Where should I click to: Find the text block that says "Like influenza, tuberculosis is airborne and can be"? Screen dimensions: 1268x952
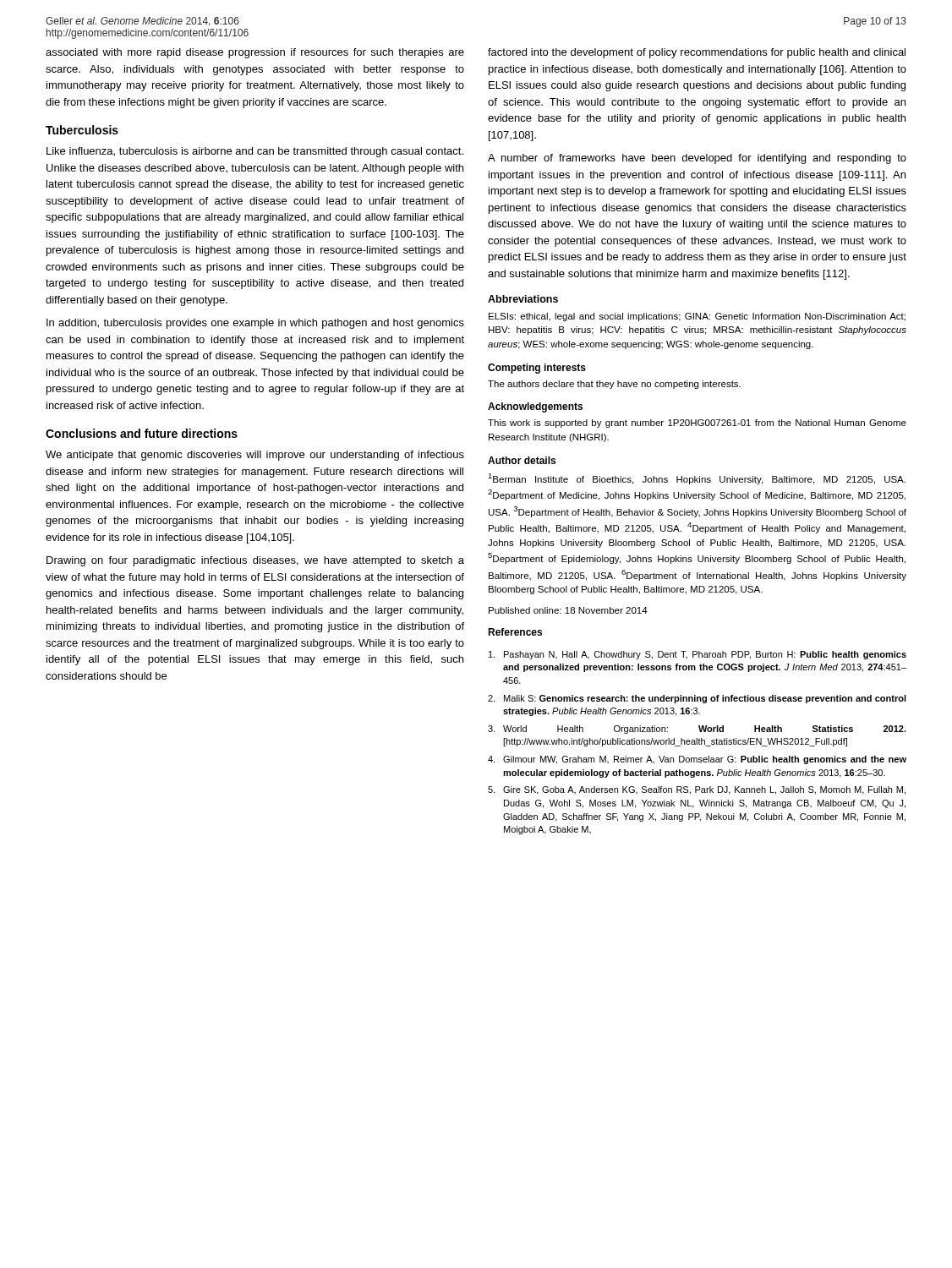pos(255,278)
